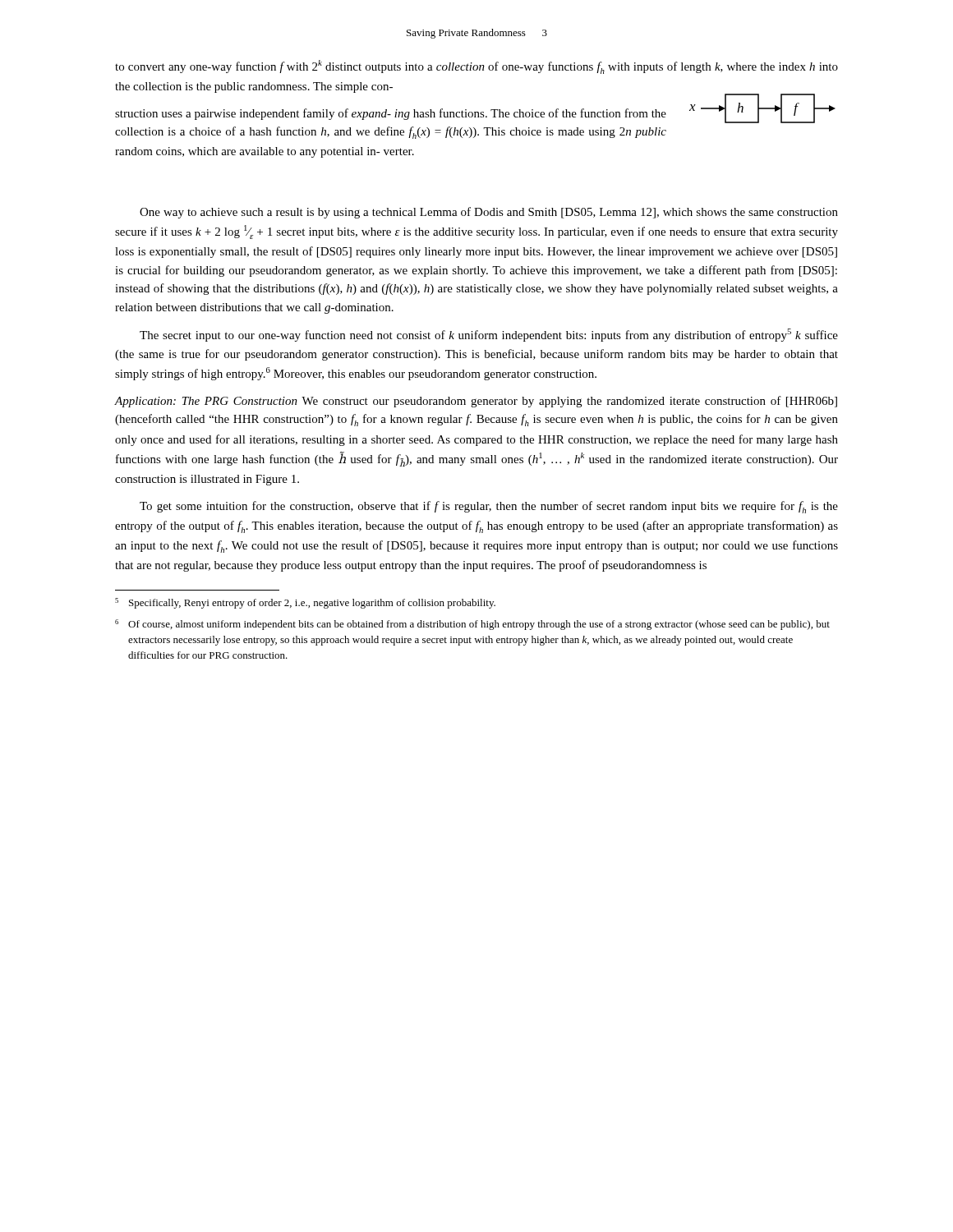Locate the block of text that opens with "6 Of course,"
This screenshot has width=953, height=1232.
click(x=476, y=640)
